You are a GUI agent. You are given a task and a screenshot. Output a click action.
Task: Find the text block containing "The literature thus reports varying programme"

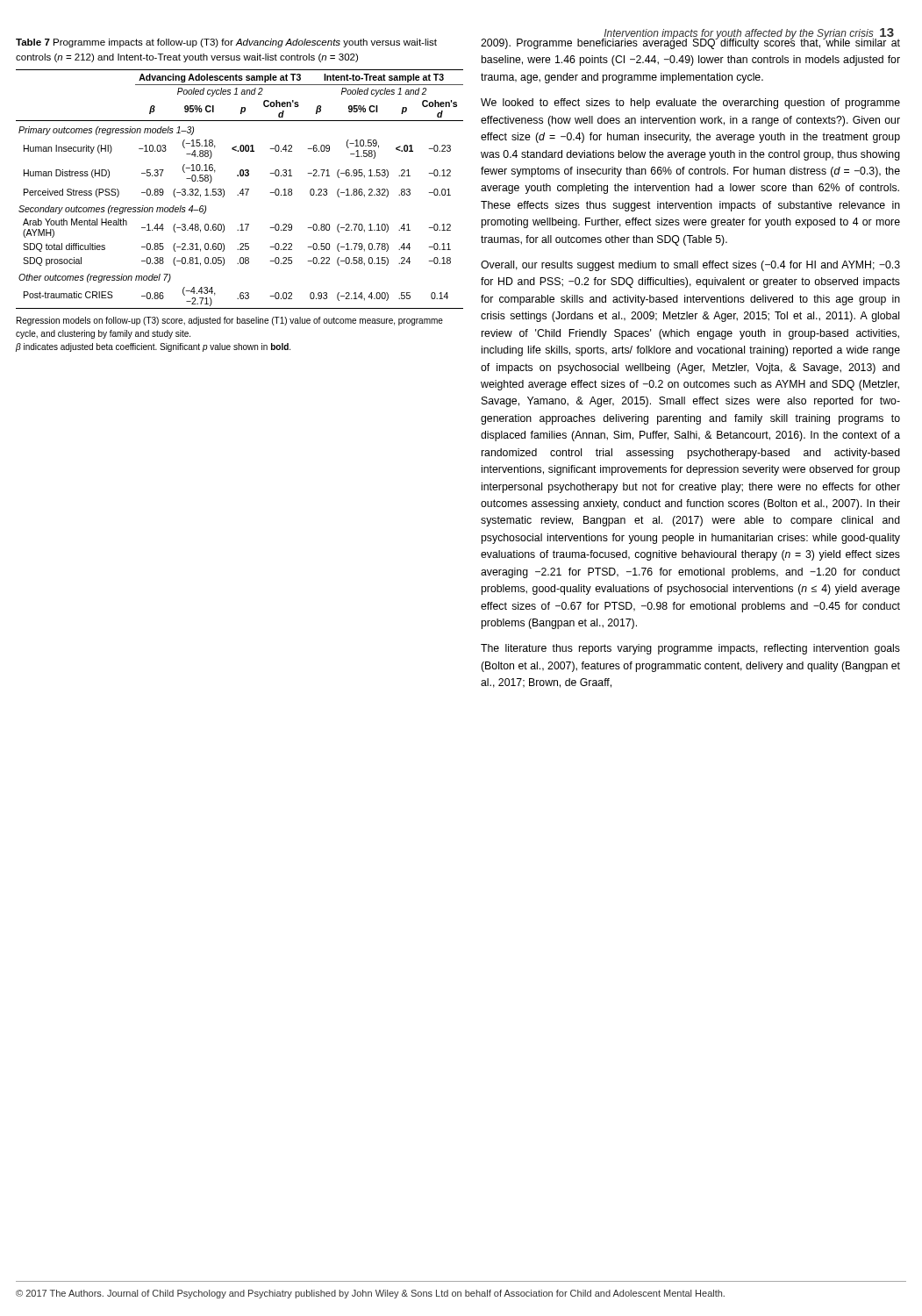690,666
